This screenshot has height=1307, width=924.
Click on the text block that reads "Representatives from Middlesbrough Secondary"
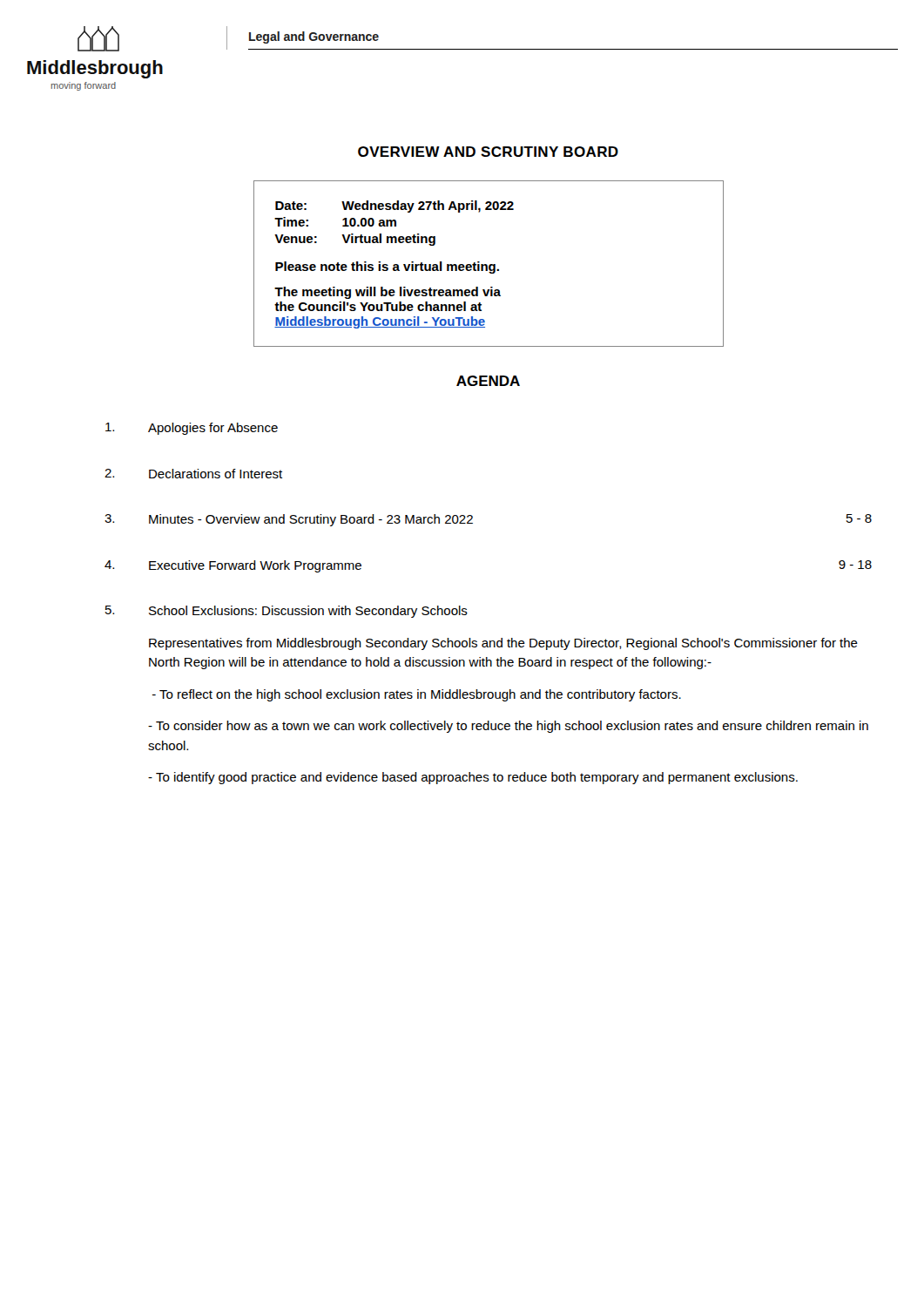[503, 652]
